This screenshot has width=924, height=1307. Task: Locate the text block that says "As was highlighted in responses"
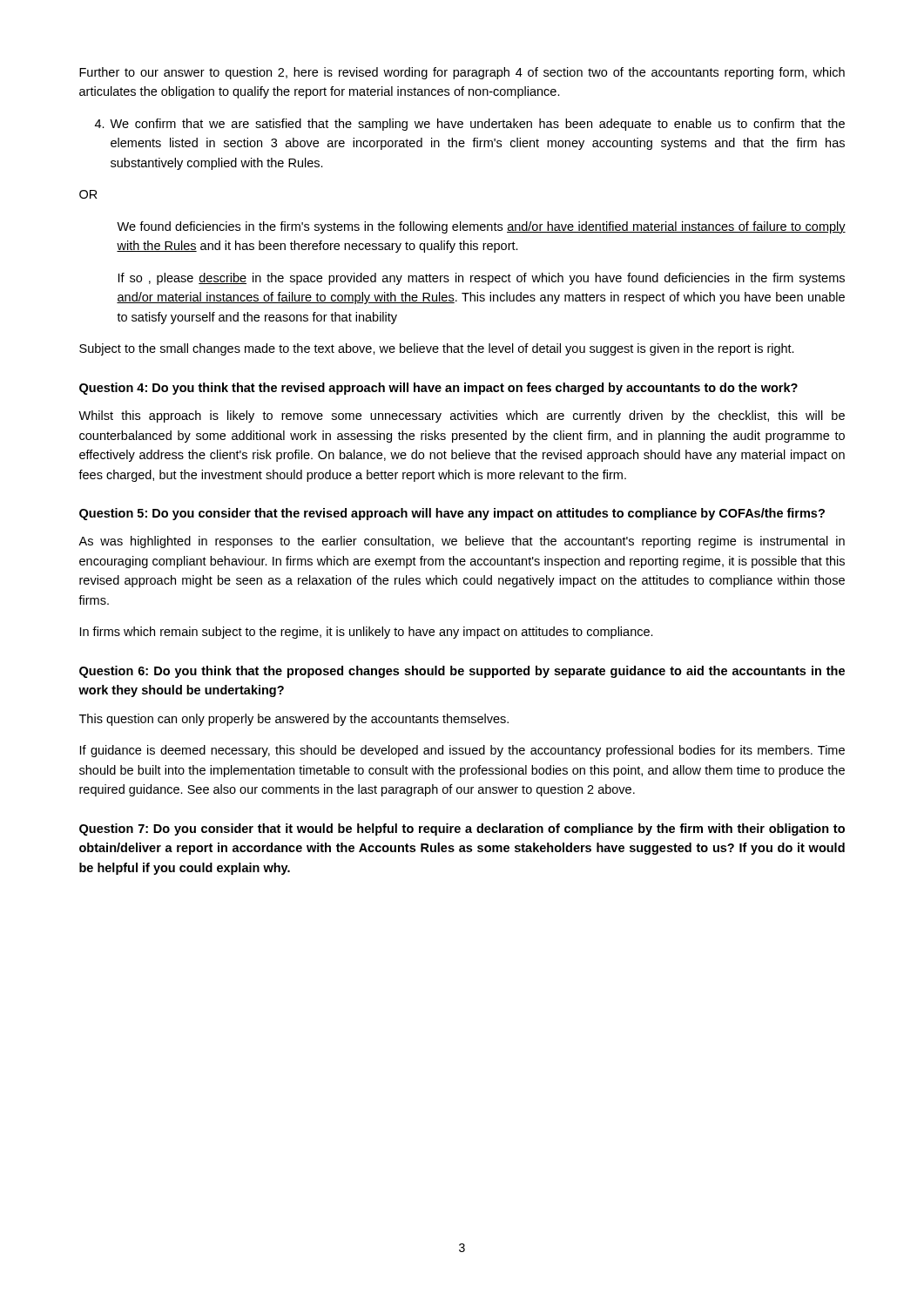pyautogui.click(x=462, y=571)
